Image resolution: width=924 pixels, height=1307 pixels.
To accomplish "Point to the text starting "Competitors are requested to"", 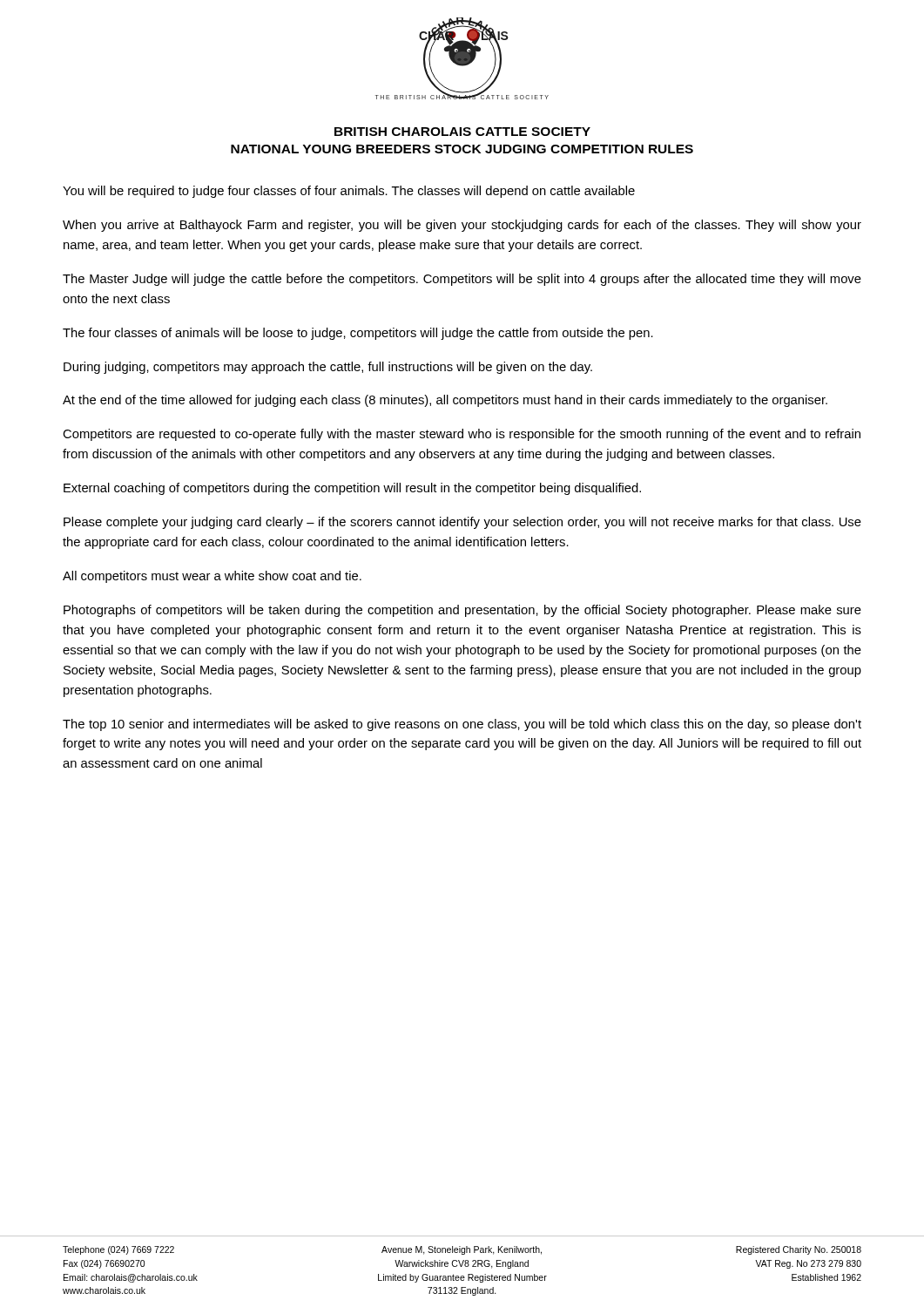I will 462,444.
